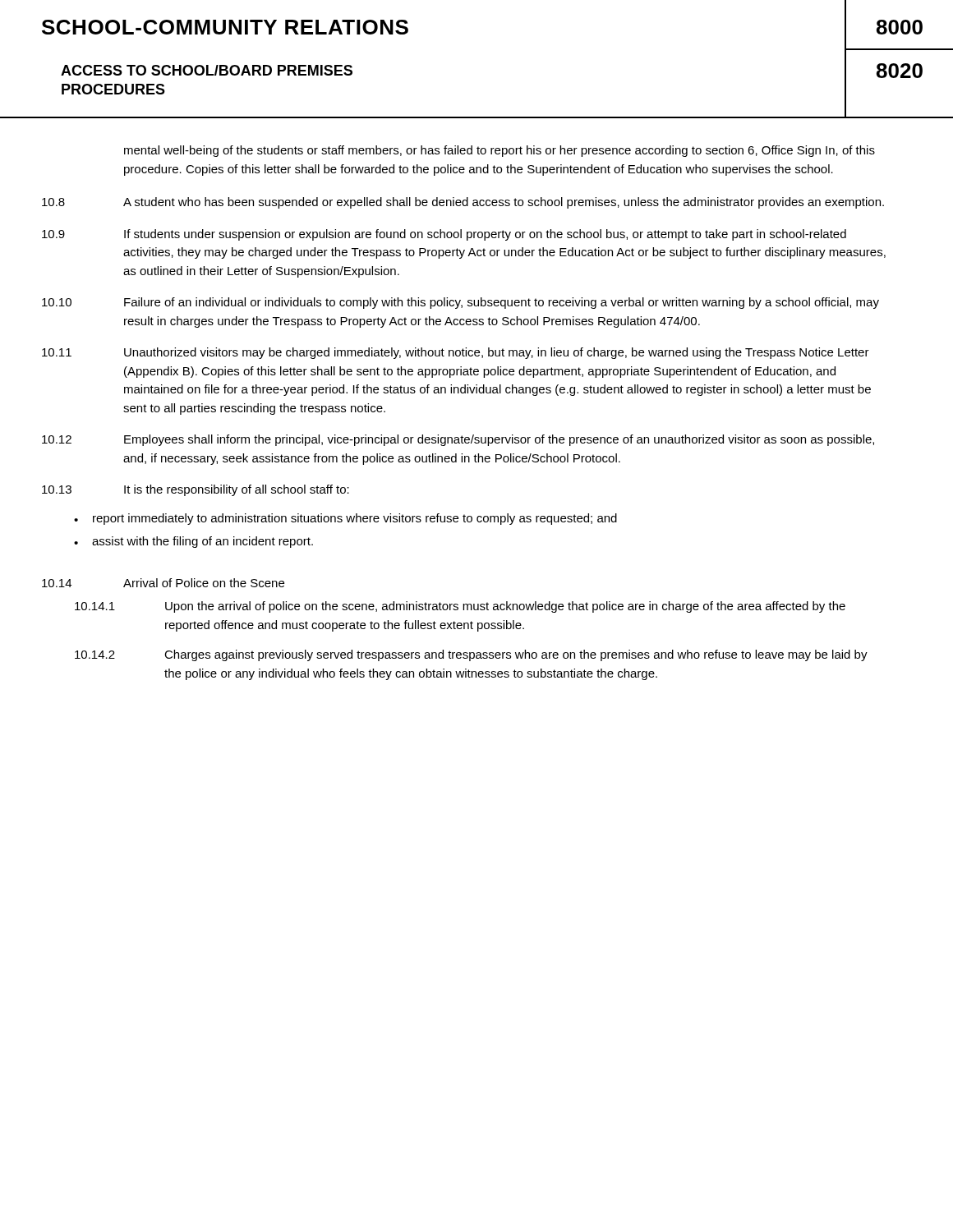The height and width of the screenshot is (1232, 953).
Task: Select the region starting "10.14 Arrival of Police on the"
Action: tap(476, 634)
